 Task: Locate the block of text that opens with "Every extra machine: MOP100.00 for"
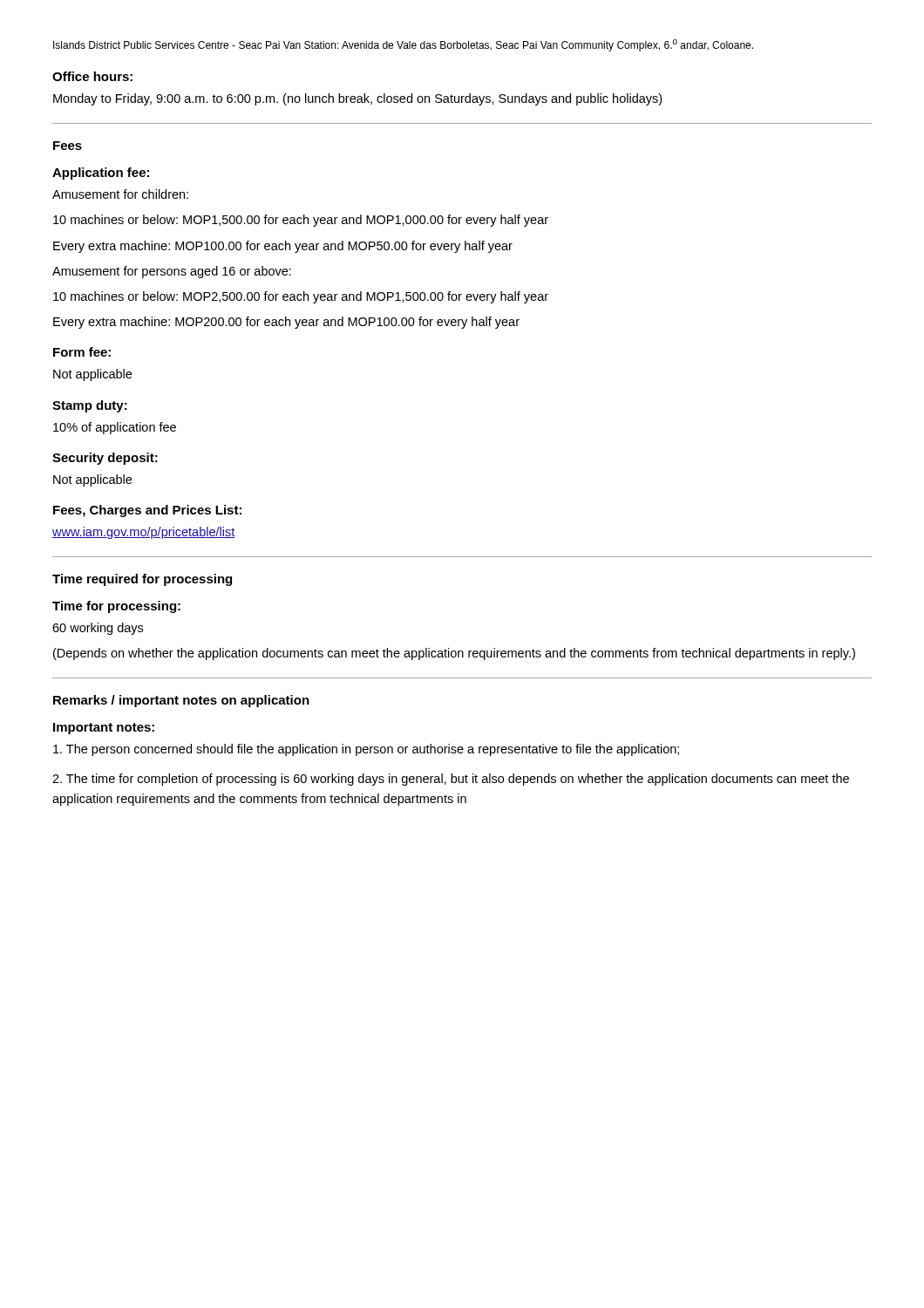[x=282, y=246]
